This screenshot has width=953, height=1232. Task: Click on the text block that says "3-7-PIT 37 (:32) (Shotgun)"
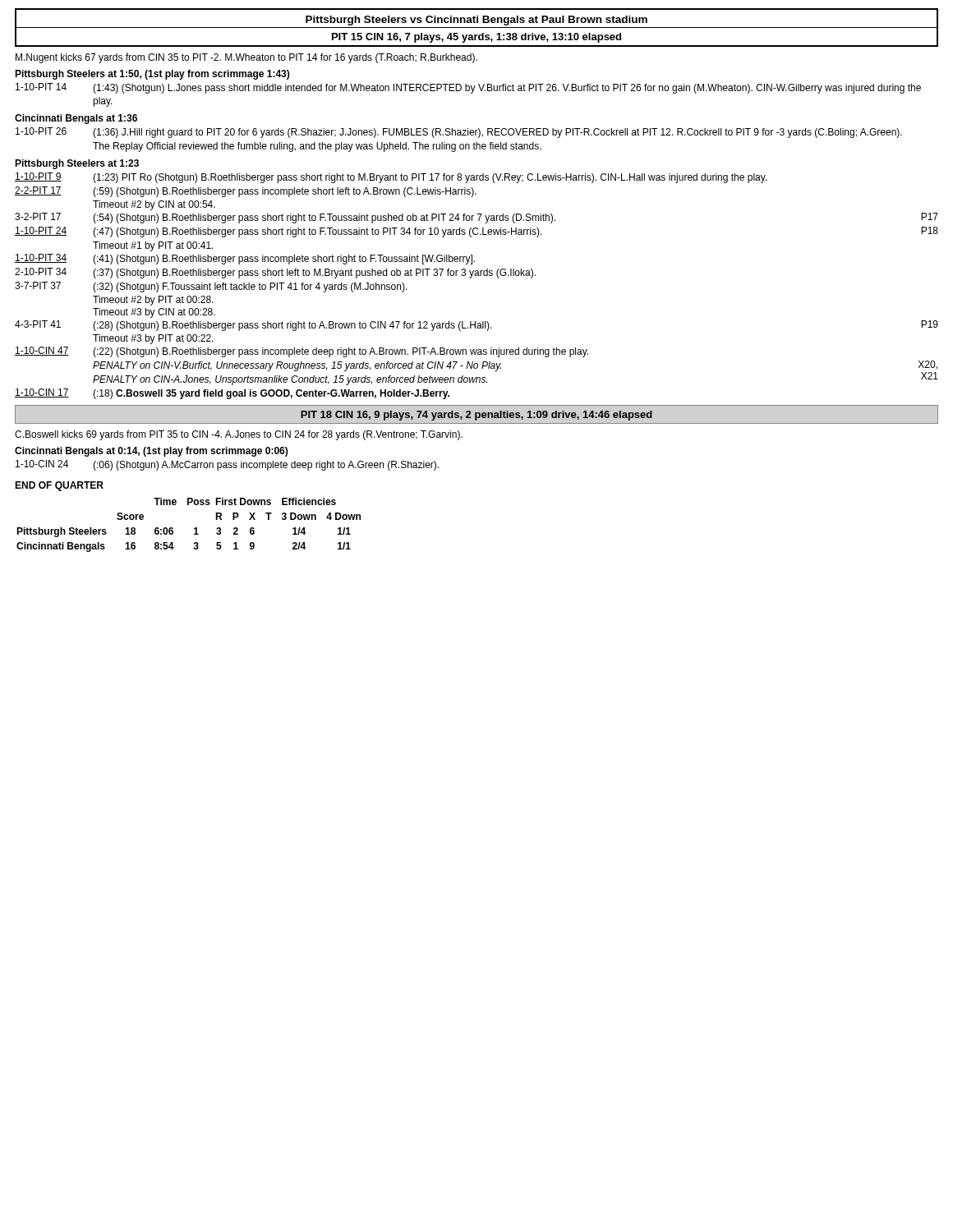476,287
